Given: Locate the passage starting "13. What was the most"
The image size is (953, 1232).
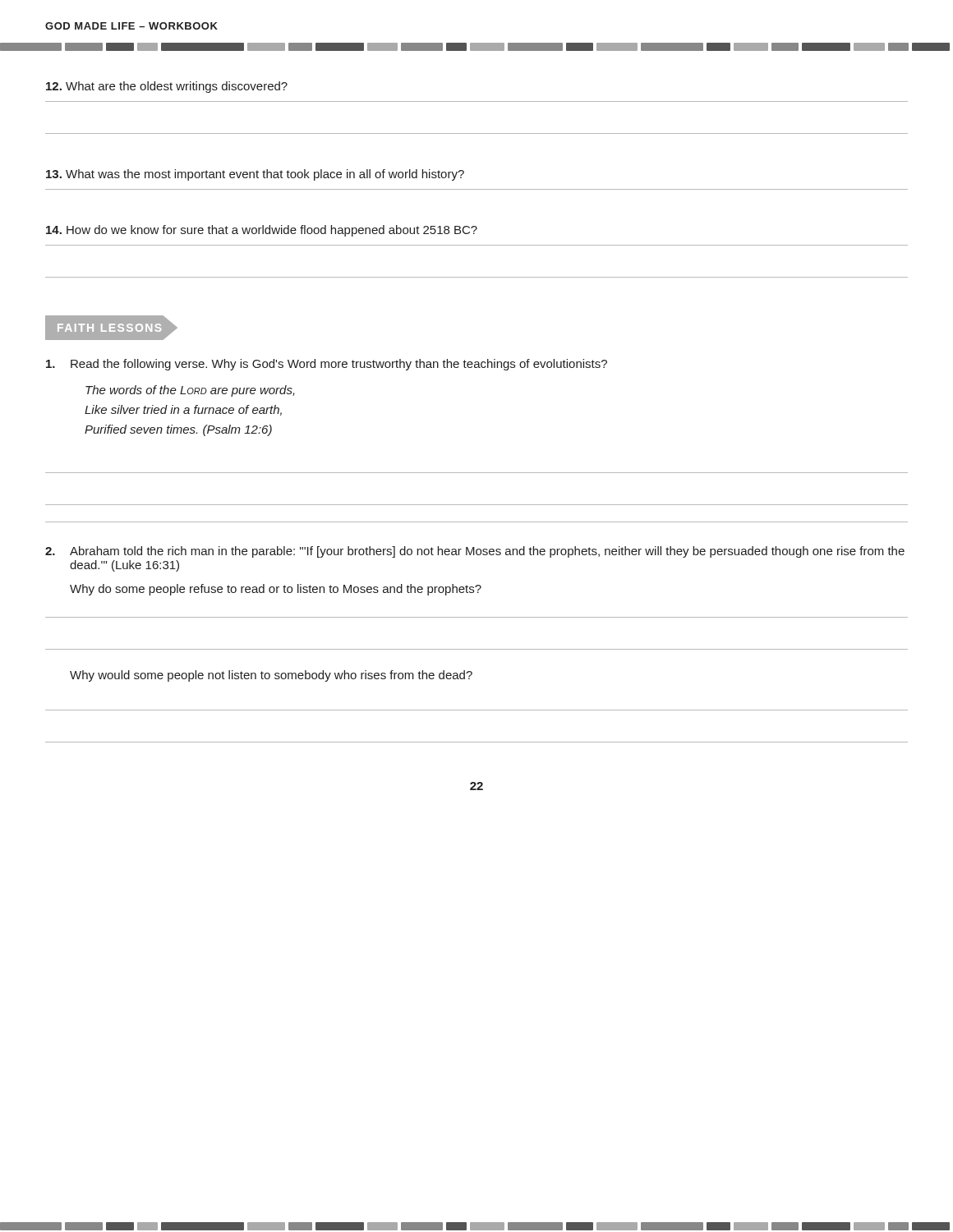Looking at the screenshot, I should [255, 175].
